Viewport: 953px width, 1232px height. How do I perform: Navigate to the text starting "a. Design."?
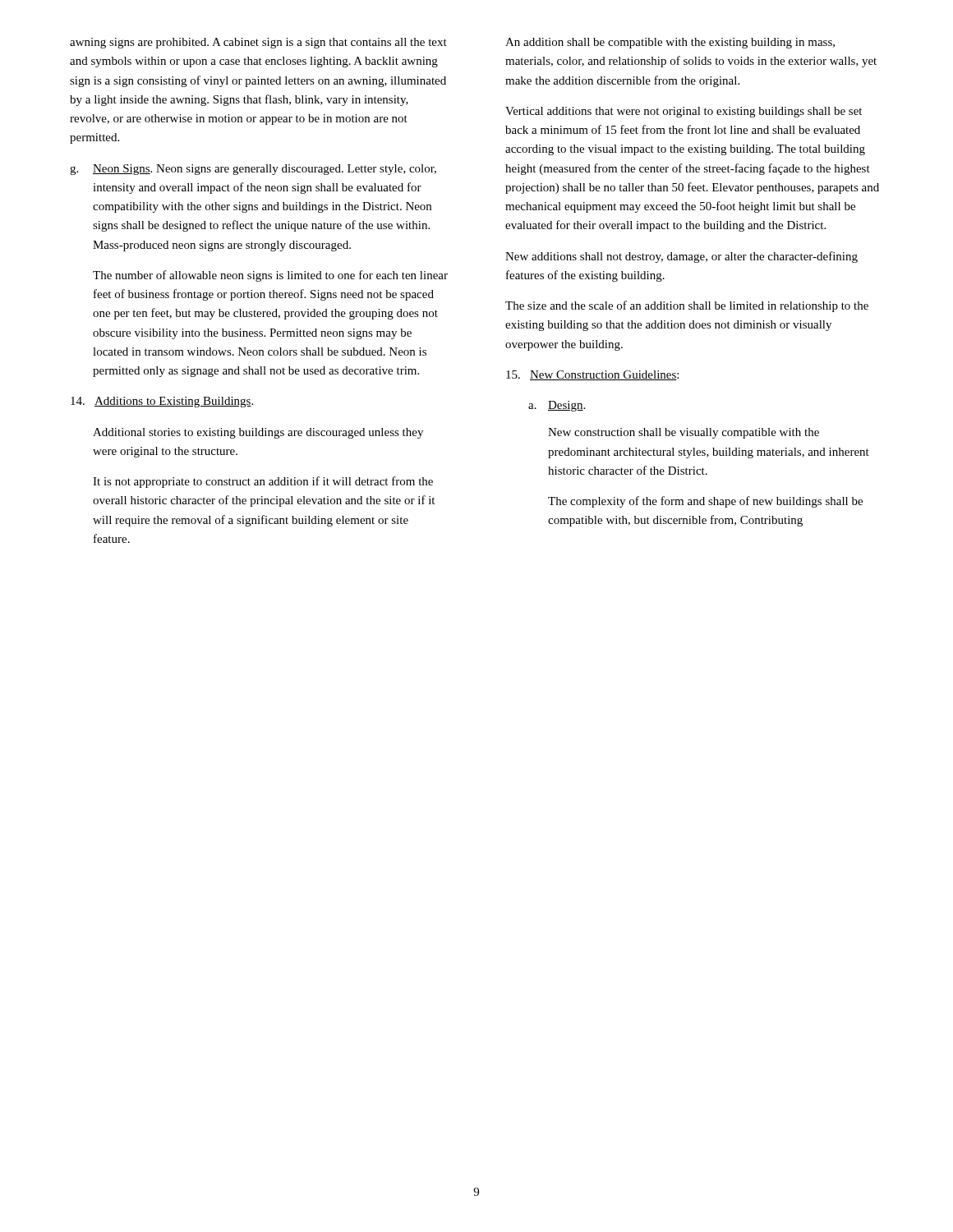557,406
